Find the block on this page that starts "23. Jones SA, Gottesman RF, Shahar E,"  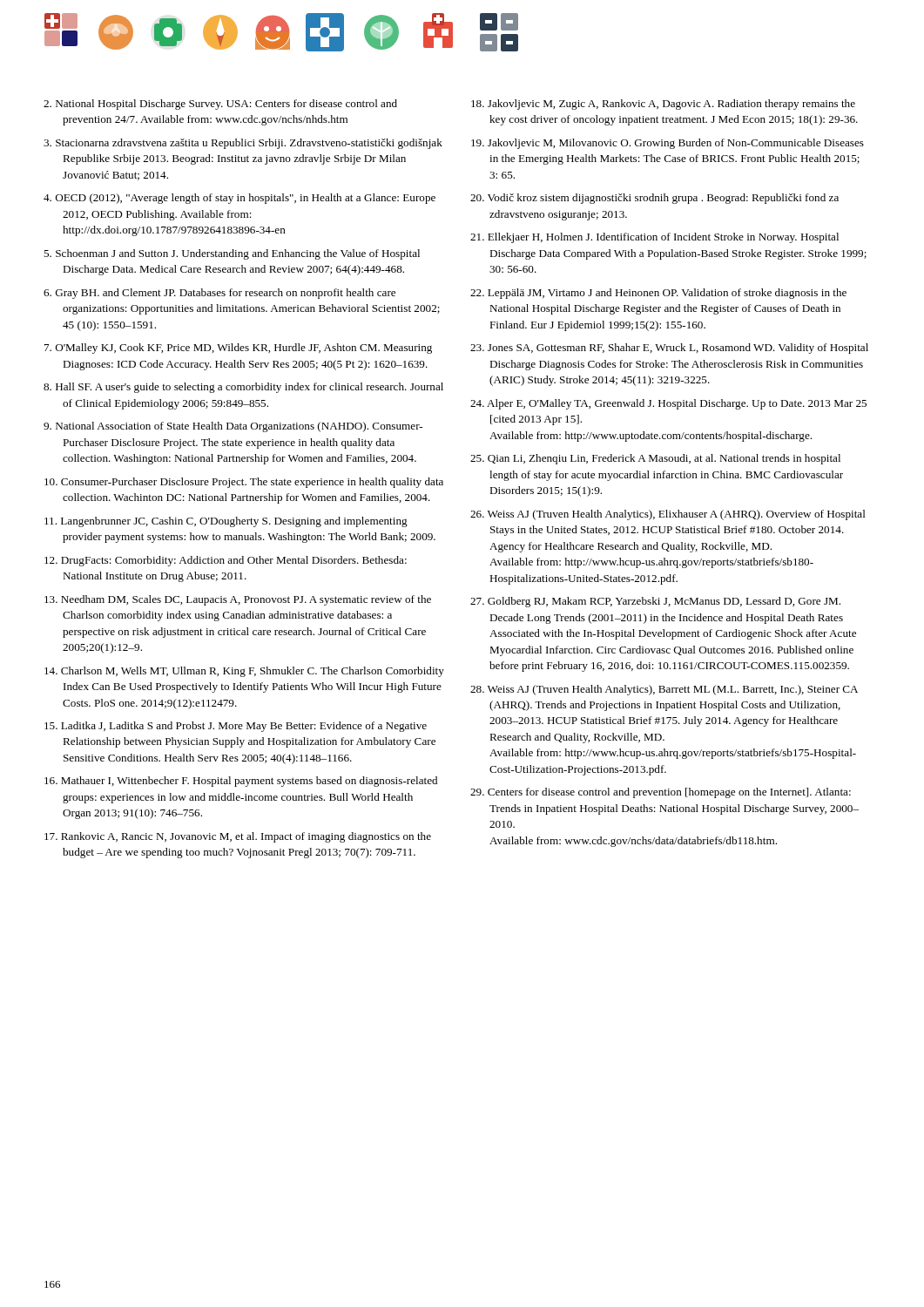pos(669,364)
